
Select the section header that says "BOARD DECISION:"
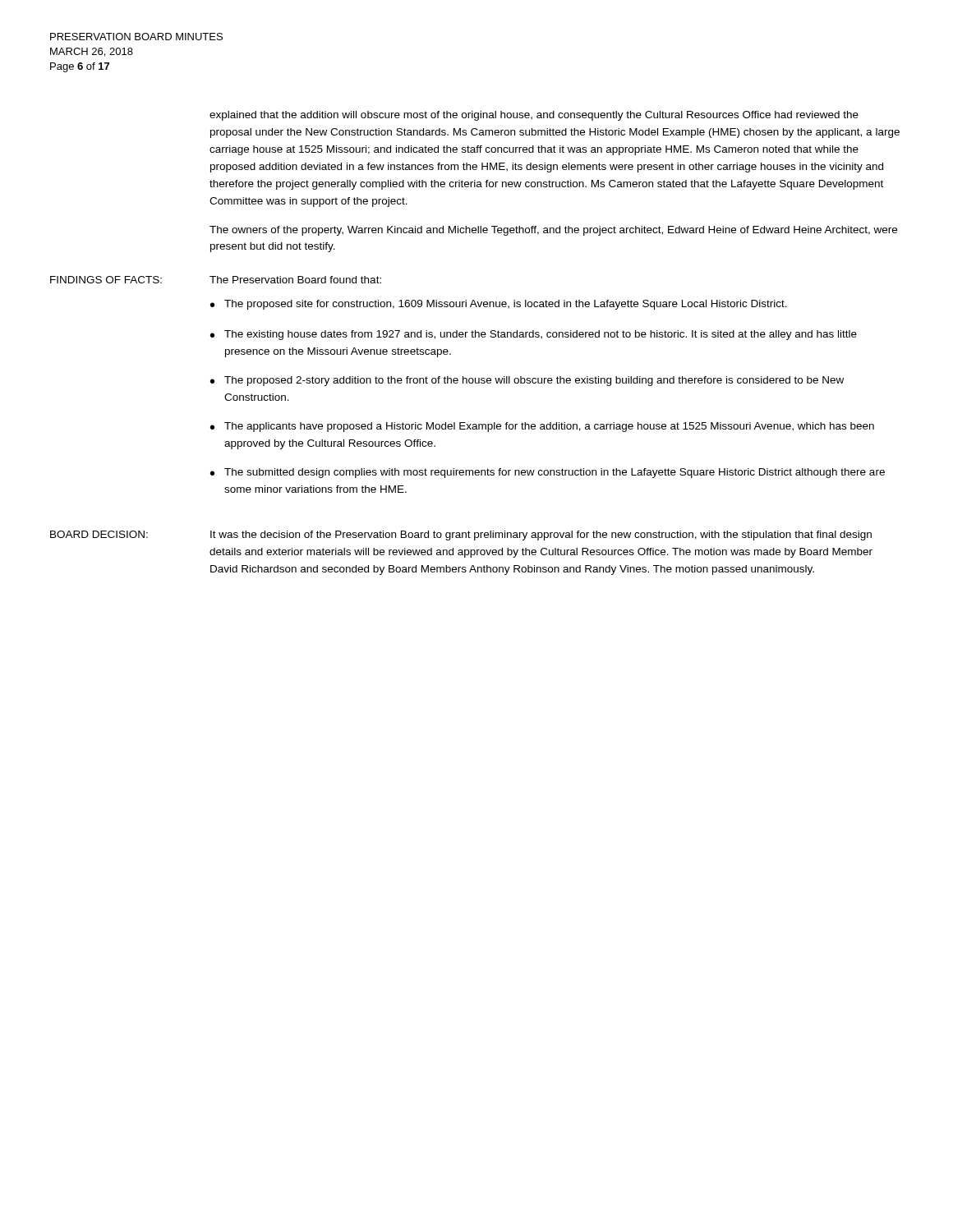click(x=99, y=534)
